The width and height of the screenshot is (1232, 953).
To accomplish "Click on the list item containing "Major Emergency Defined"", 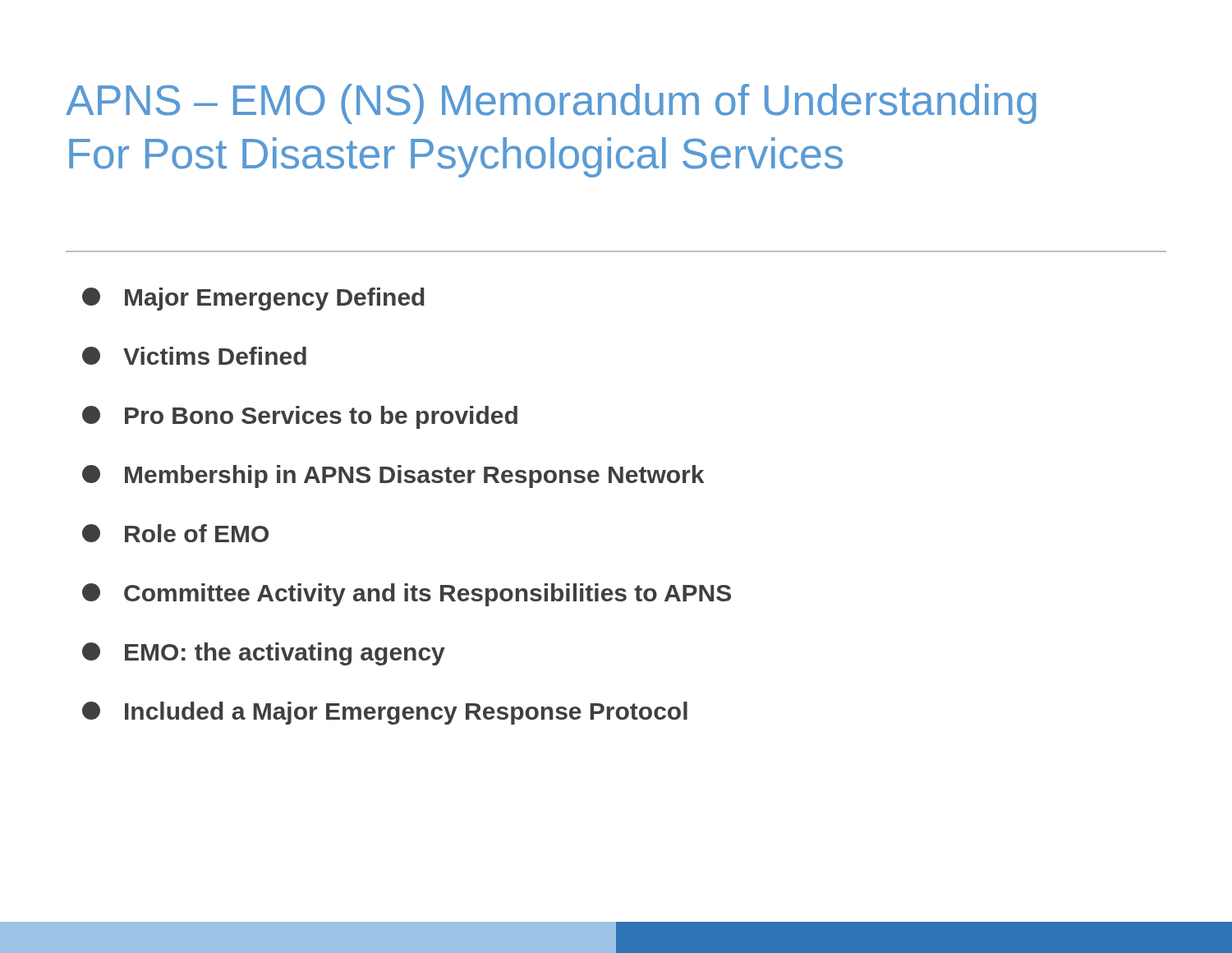I will pyautogui.click(x=254, y=297).
